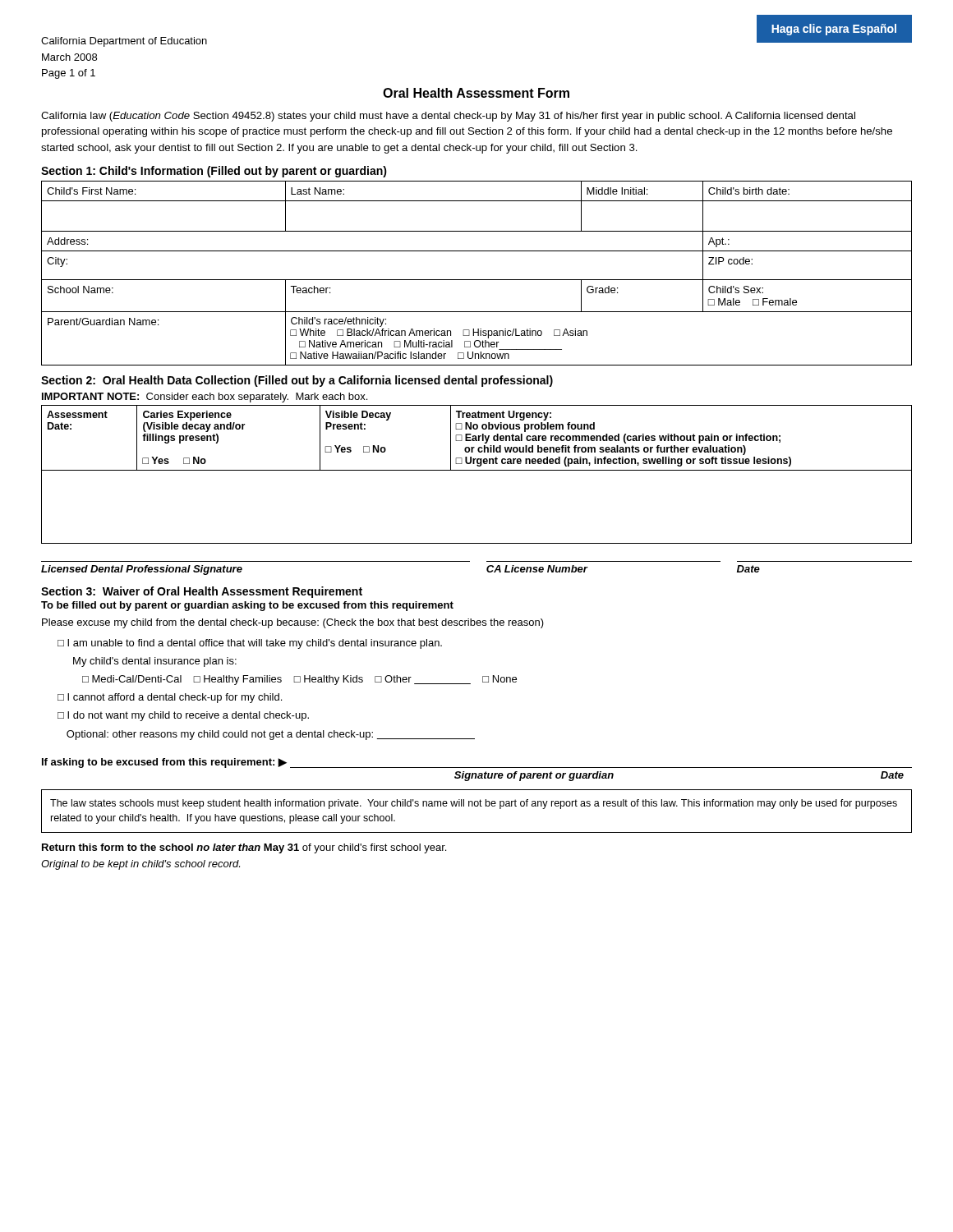Locate the region starting "Please excuse my child from the dental check-up"

click(292, 622)
